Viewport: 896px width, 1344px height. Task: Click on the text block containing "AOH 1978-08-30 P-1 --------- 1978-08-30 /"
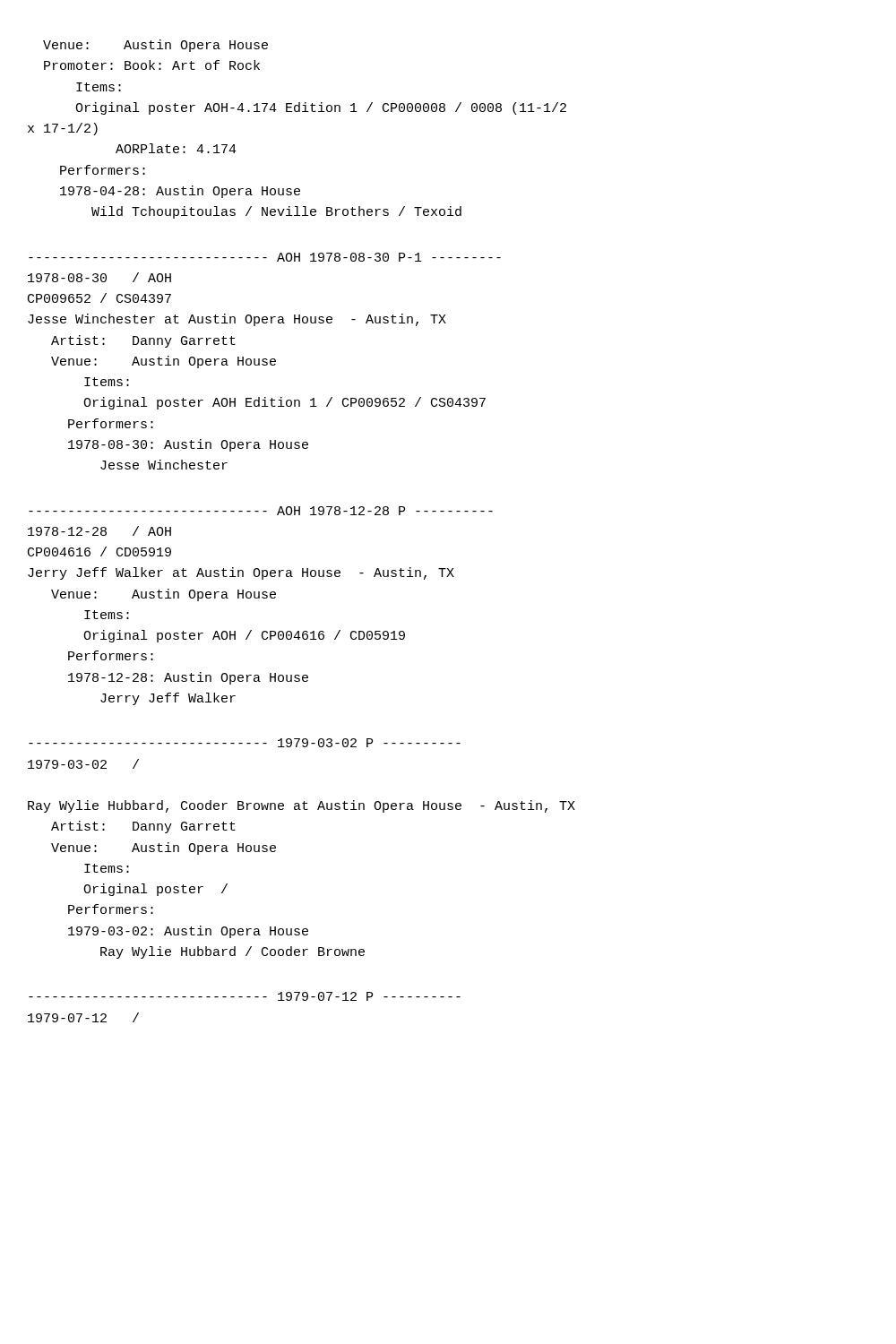(265, 362)
